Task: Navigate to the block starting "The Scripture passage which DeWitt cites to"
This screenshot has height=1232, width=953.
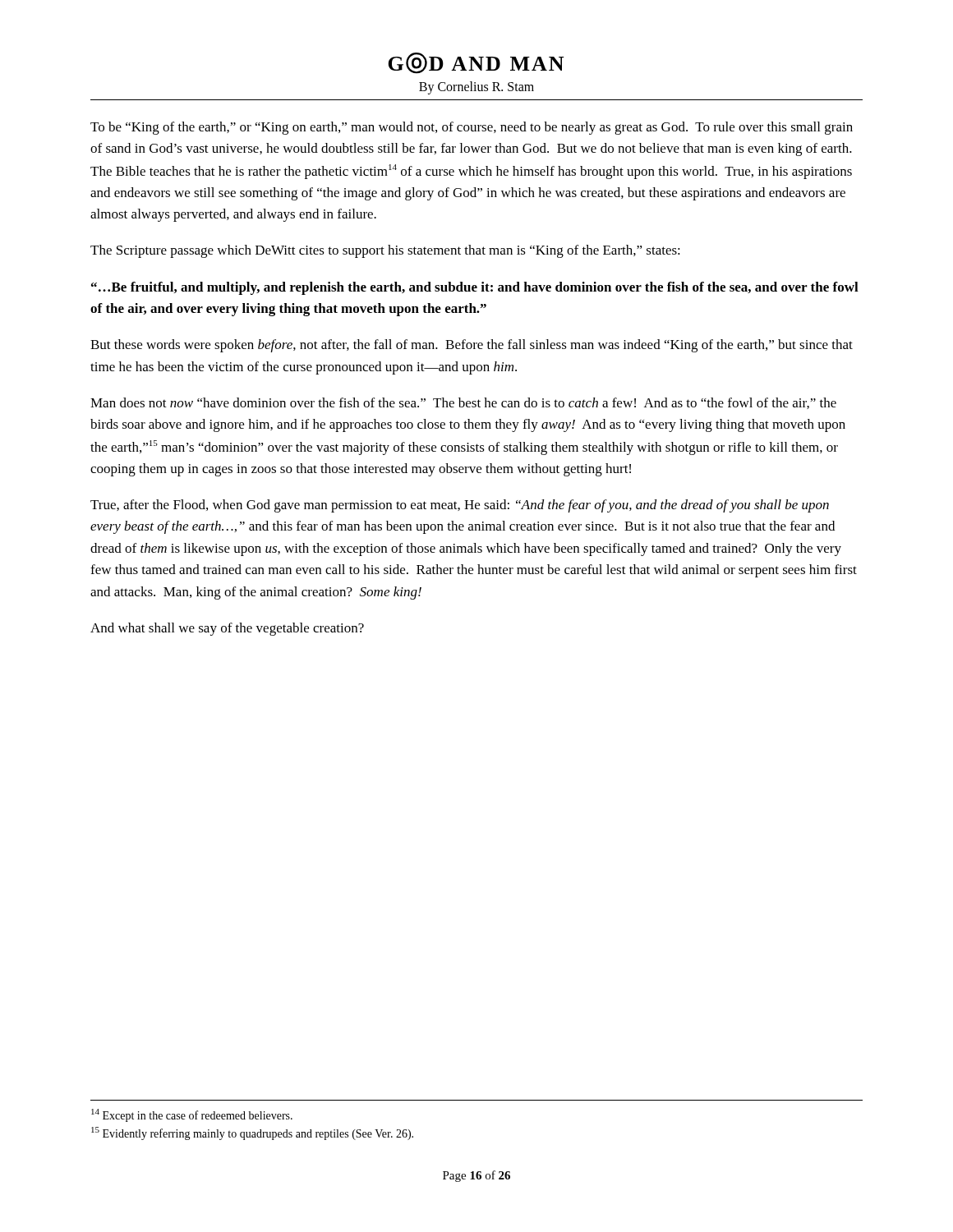Action: [386, 250]
